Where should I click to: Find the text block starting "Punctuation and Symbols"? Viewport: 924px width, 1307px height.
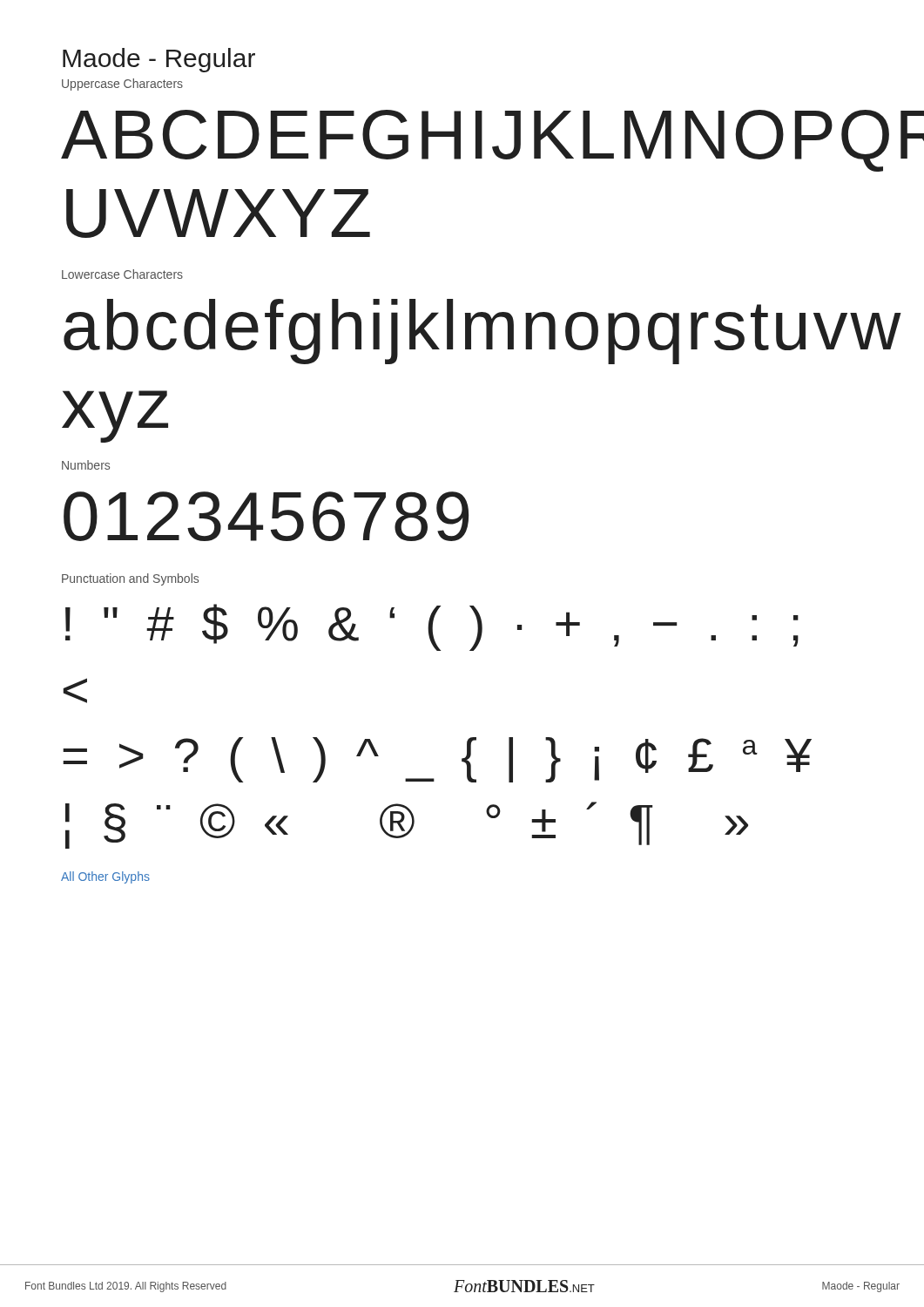[x=130, y=579]
